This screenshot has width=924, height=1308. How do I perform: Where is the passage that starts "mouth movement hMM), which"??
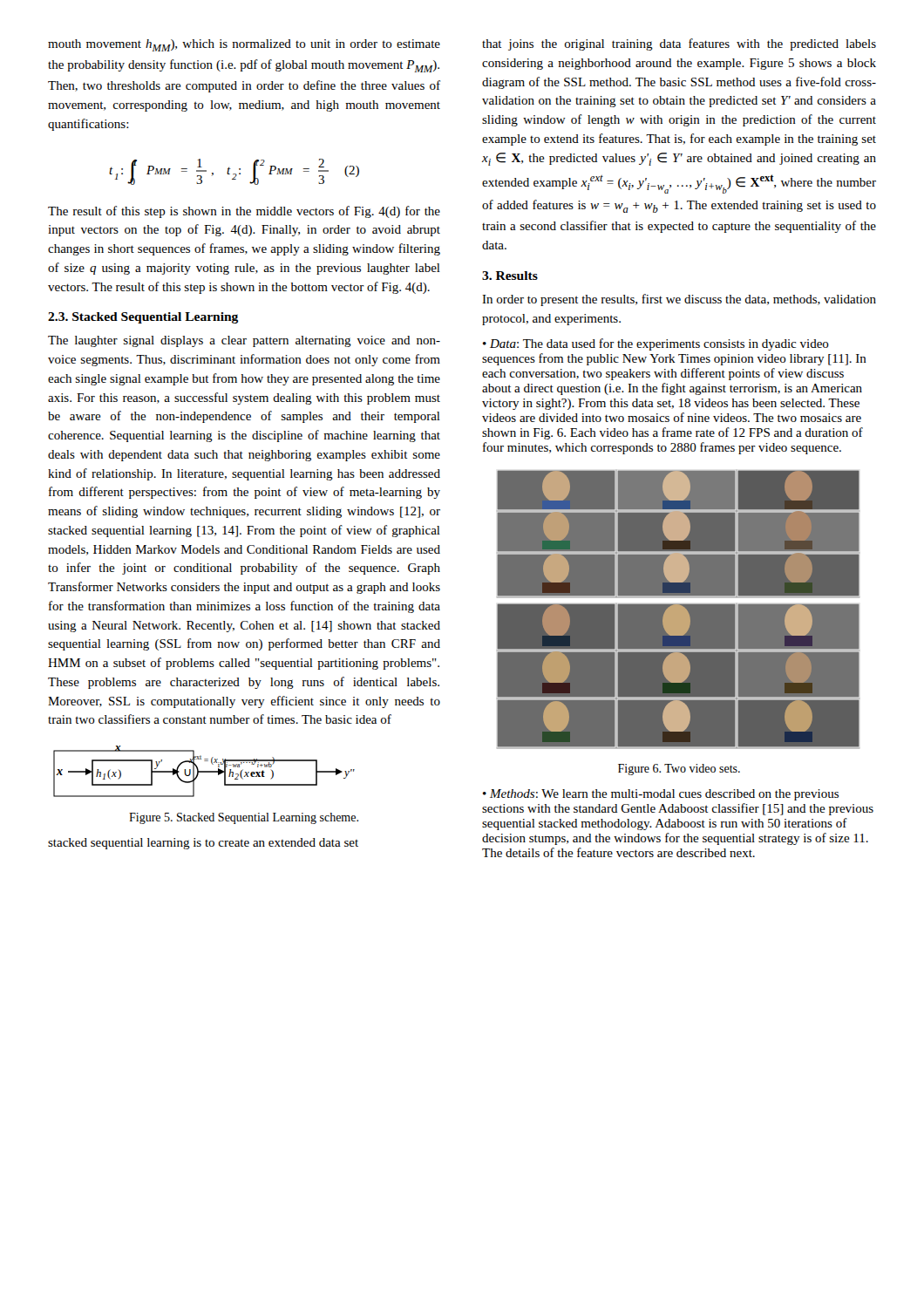click(x=244, y=84)
